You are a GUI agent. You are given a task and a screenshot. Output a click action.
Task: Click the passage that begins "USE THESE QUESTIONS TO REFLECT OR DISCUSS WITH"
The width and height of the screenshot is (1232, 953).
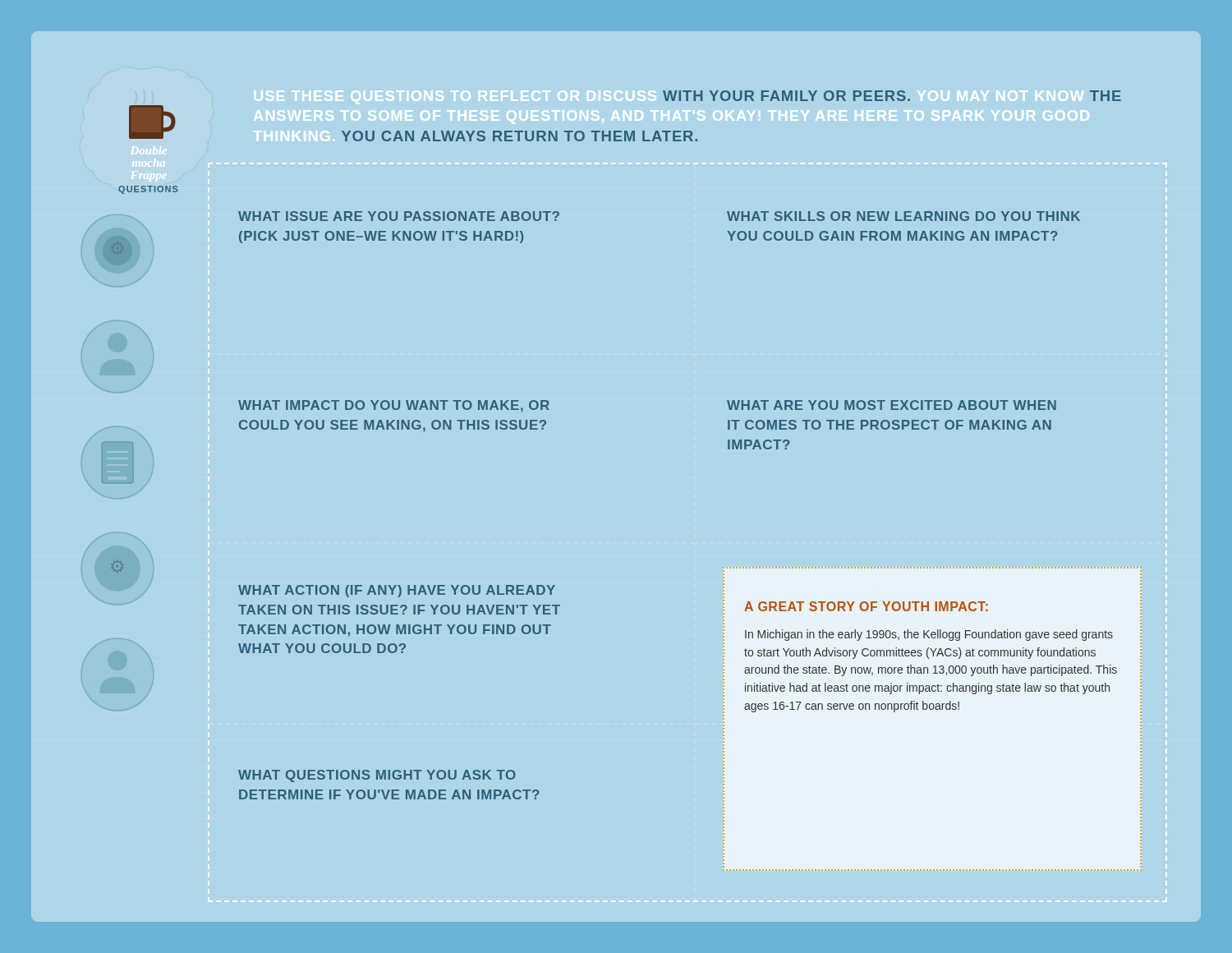pyautogui.click(x=705, y=117)
